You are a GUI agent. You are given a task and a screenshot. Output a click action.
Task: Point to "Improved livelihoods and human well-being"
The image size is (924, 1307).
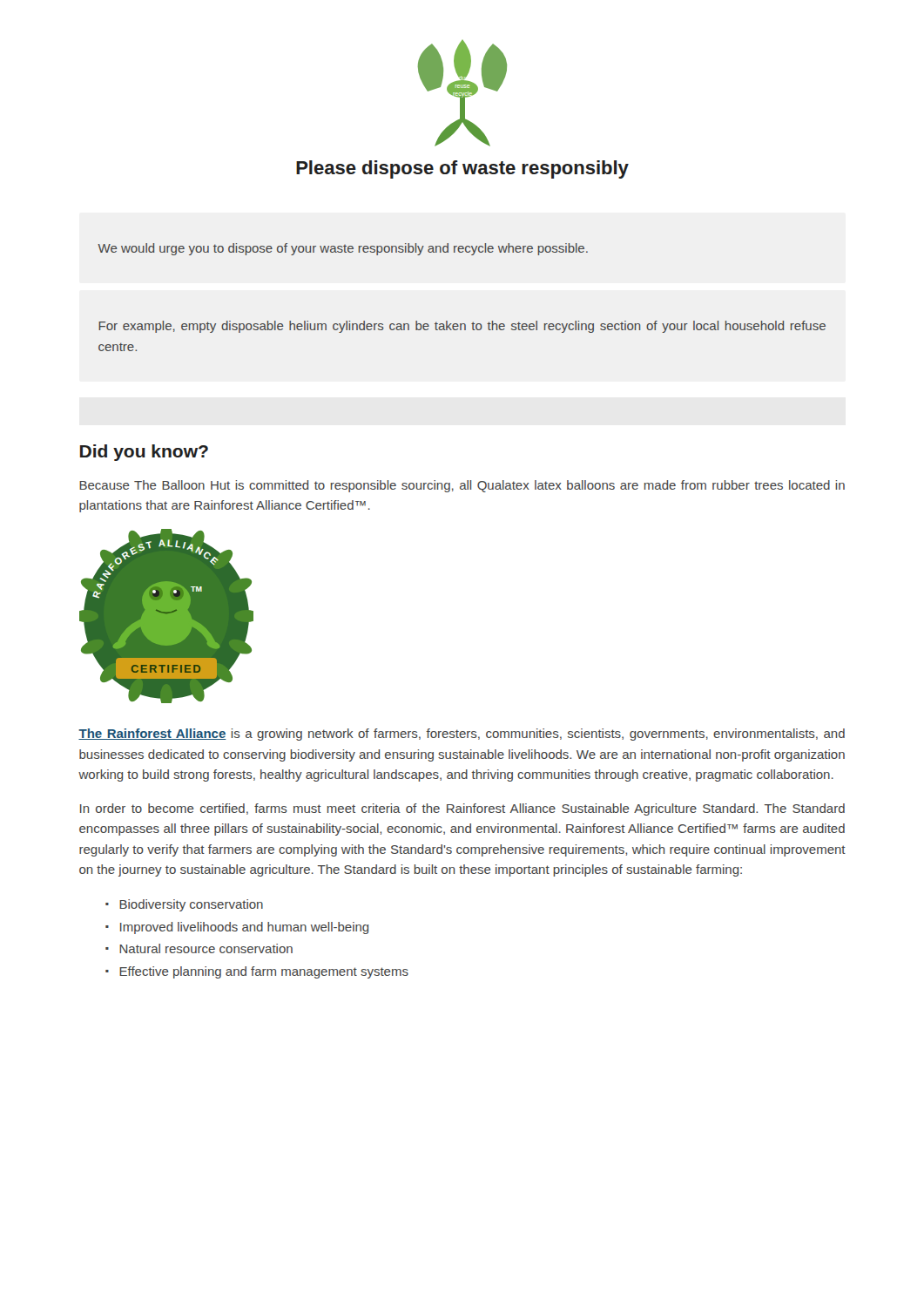[244, 926]
